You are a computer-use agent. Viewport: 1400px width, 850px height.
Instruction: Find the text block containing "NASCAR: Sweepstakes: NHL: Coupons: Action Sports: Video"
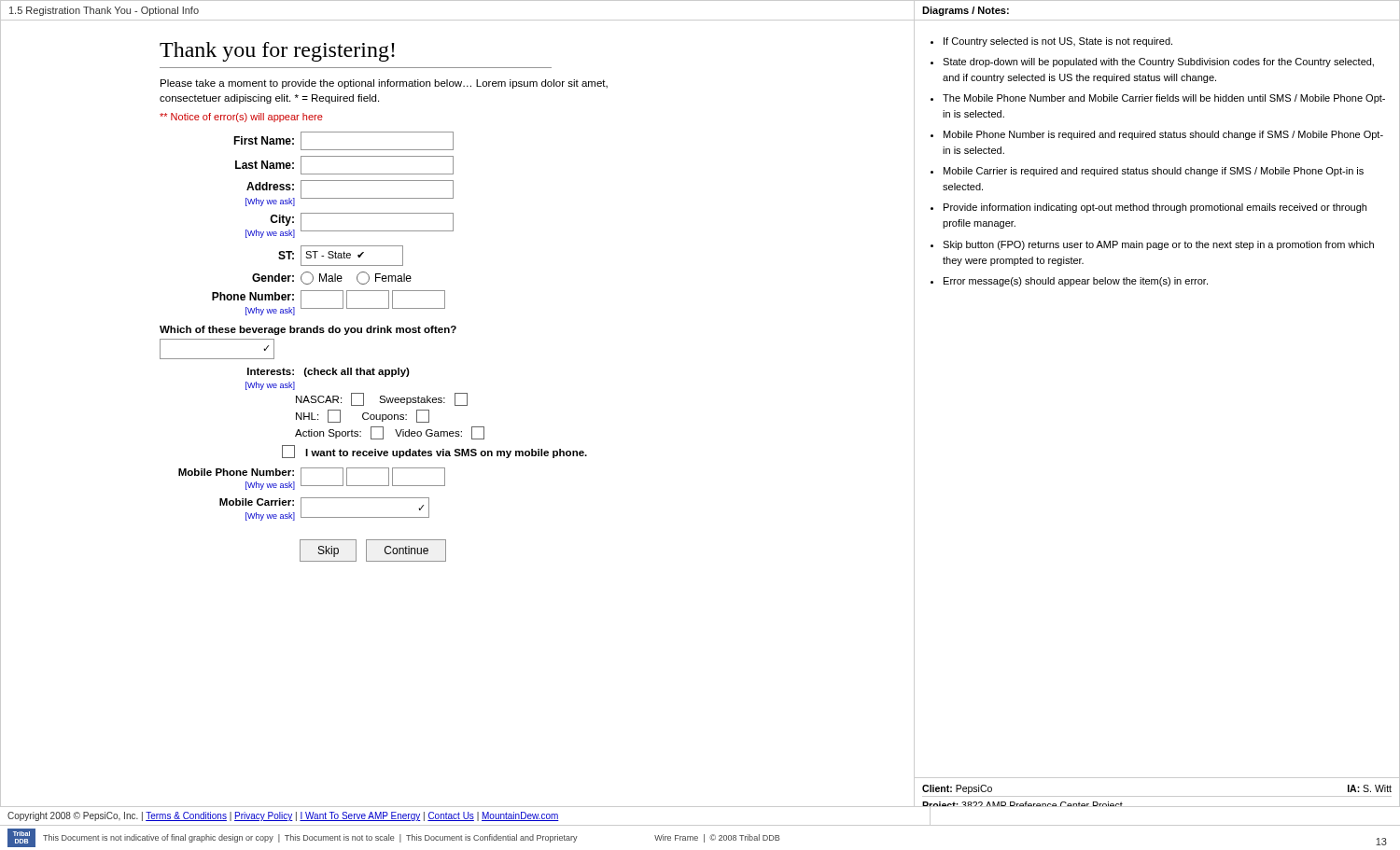(382, 399)
